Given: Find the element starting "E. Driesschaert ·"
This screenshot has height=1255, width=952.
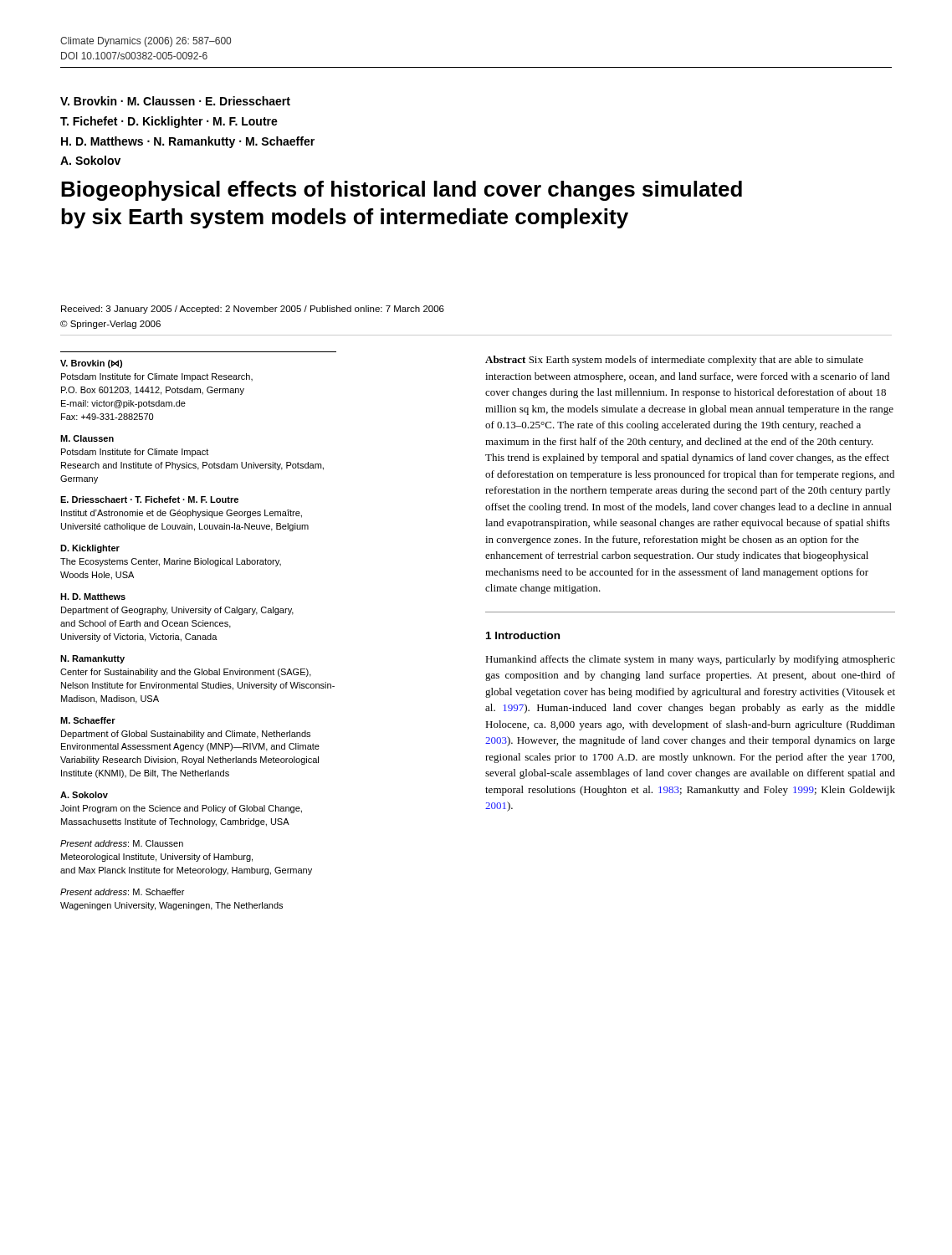Looking at the screenshot, I should pyautogui.click(x=185, y=513).
